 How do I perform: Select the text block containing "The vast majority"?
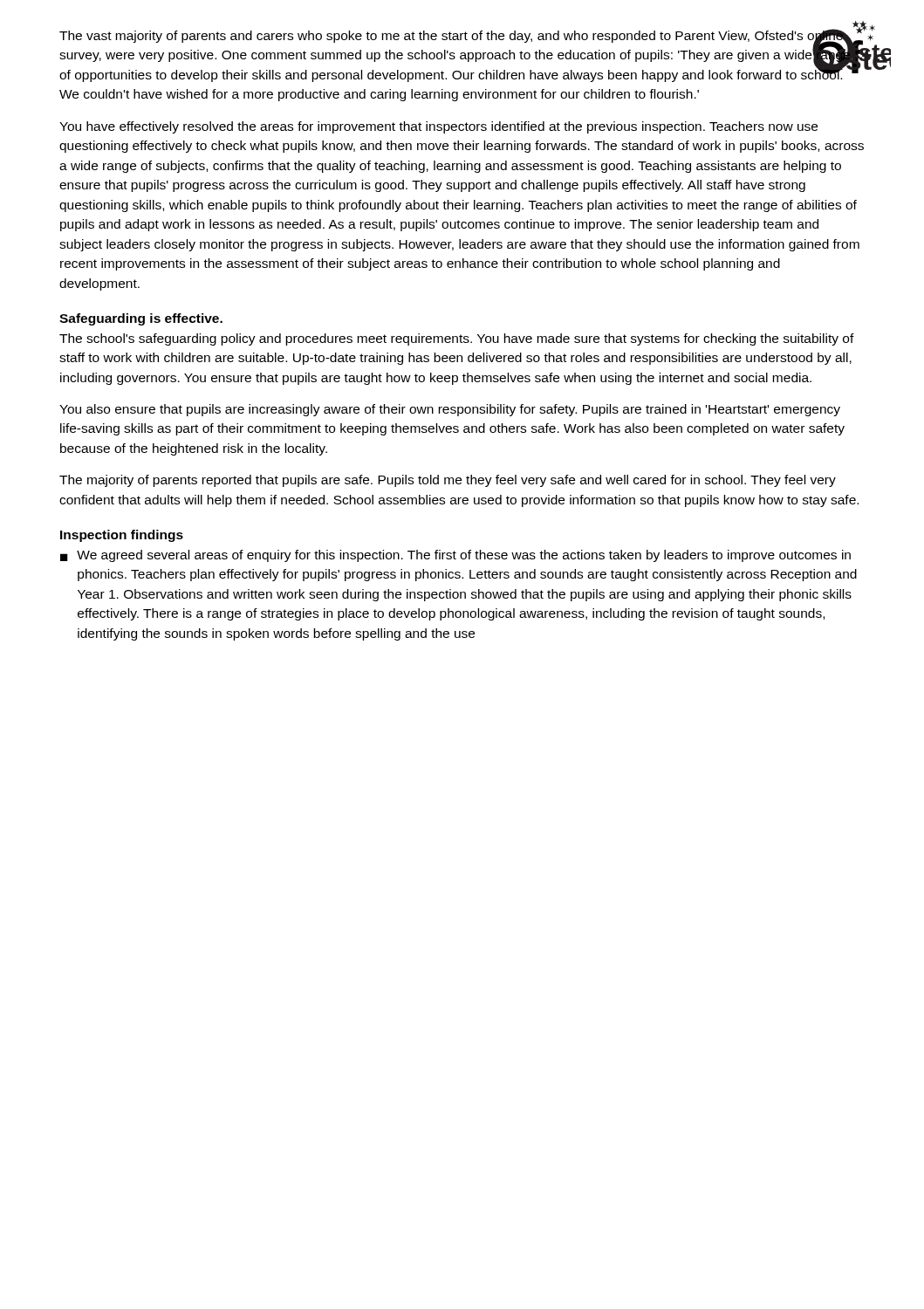tap(462, 65)
